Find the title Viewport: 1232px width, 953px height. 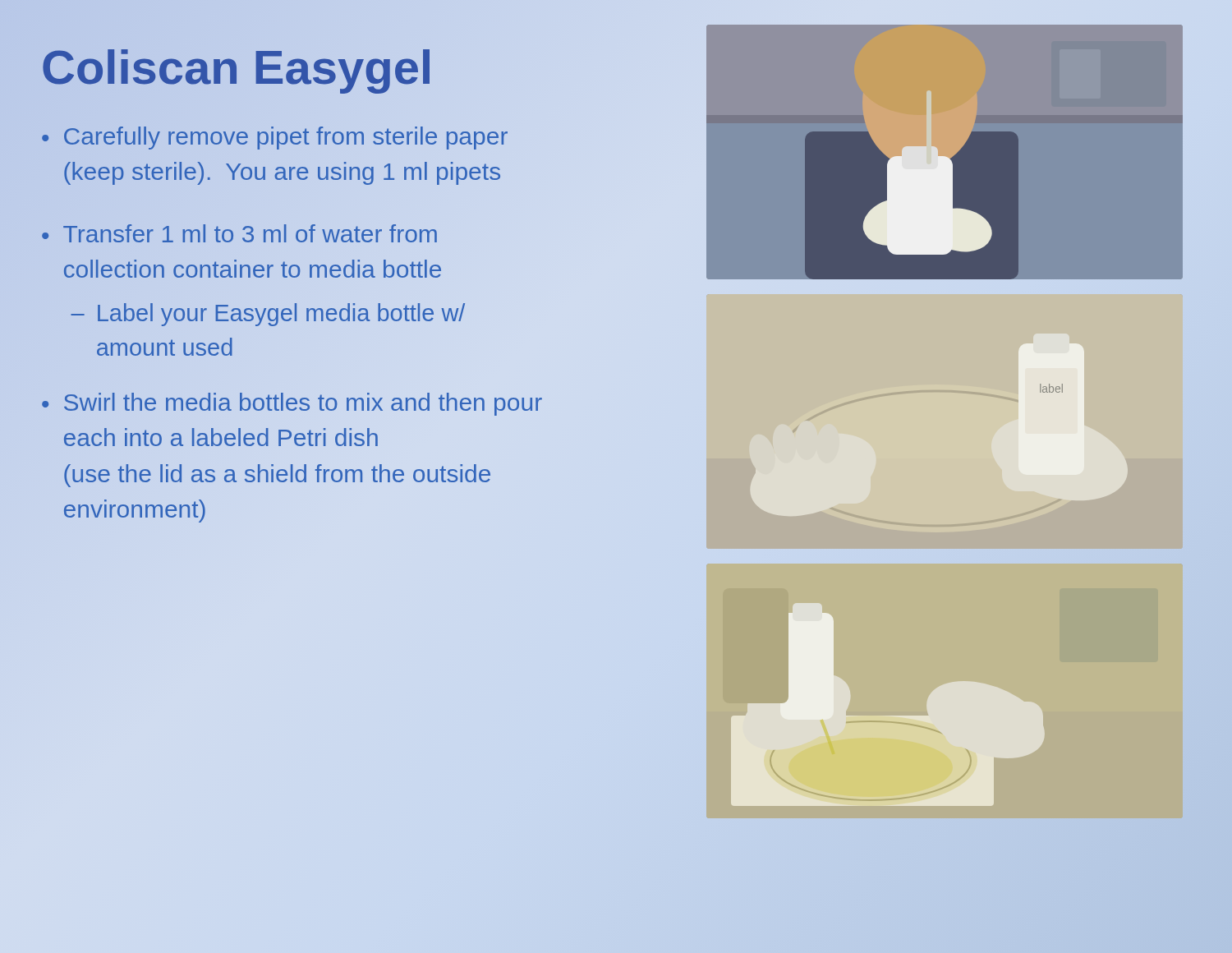(x=237, y=67)
